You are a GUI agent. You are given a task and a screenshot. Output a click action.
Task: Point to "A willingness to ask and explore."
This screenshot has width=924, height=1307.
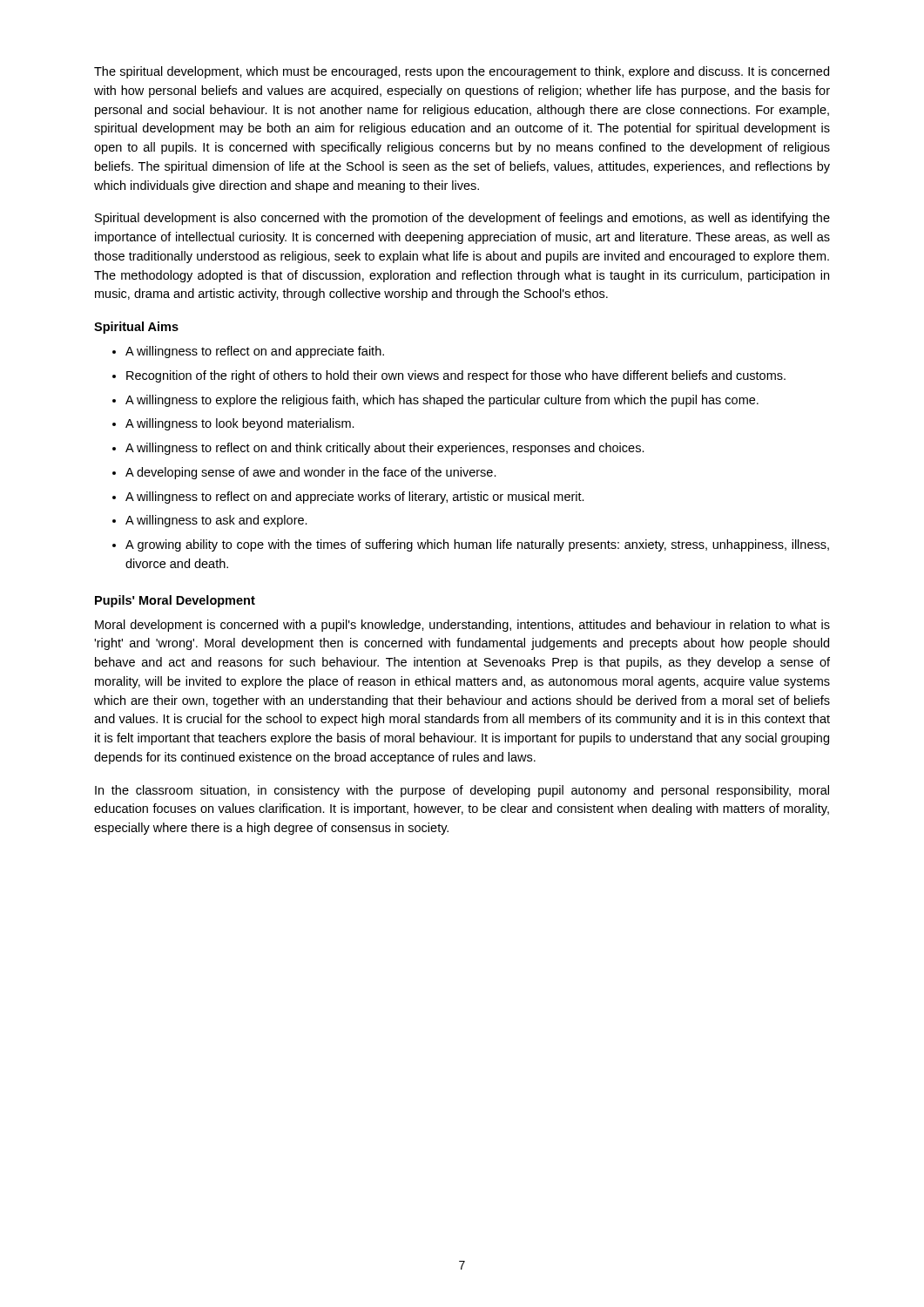[217, 520]
